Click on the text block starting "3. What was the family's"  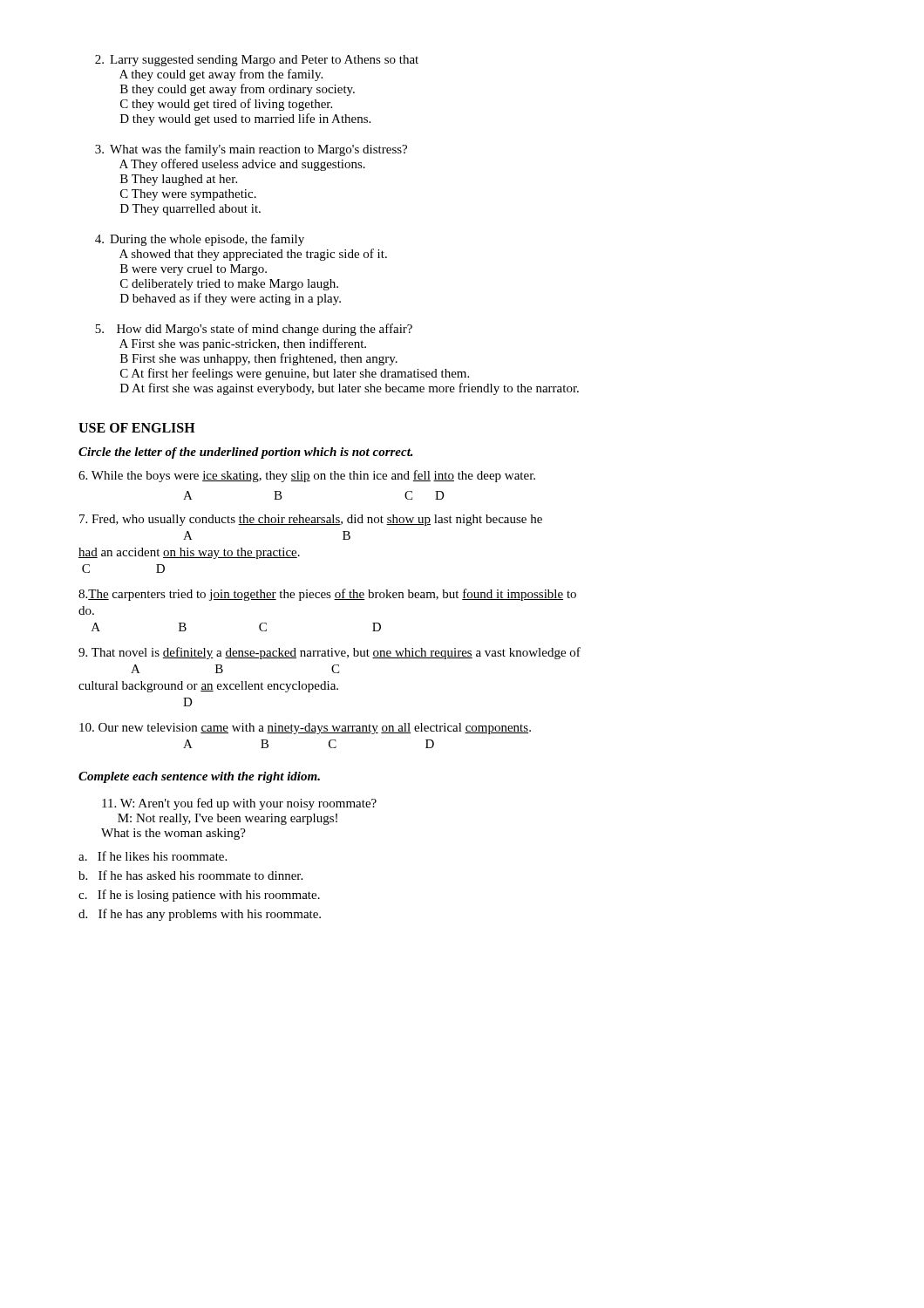tap(243, 179)
